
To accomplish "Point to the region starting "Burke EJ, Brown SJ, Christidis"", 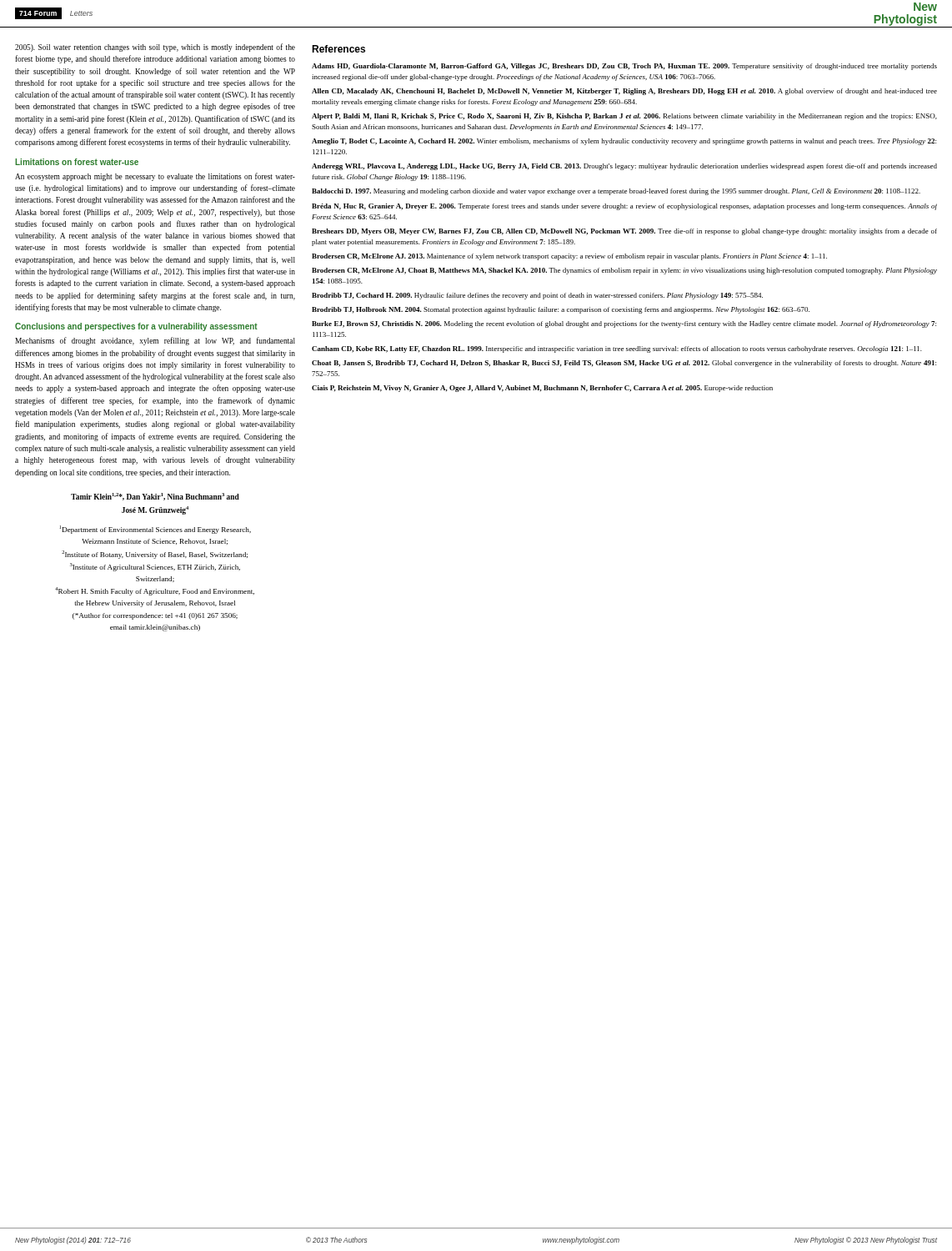I will [624, 329].
